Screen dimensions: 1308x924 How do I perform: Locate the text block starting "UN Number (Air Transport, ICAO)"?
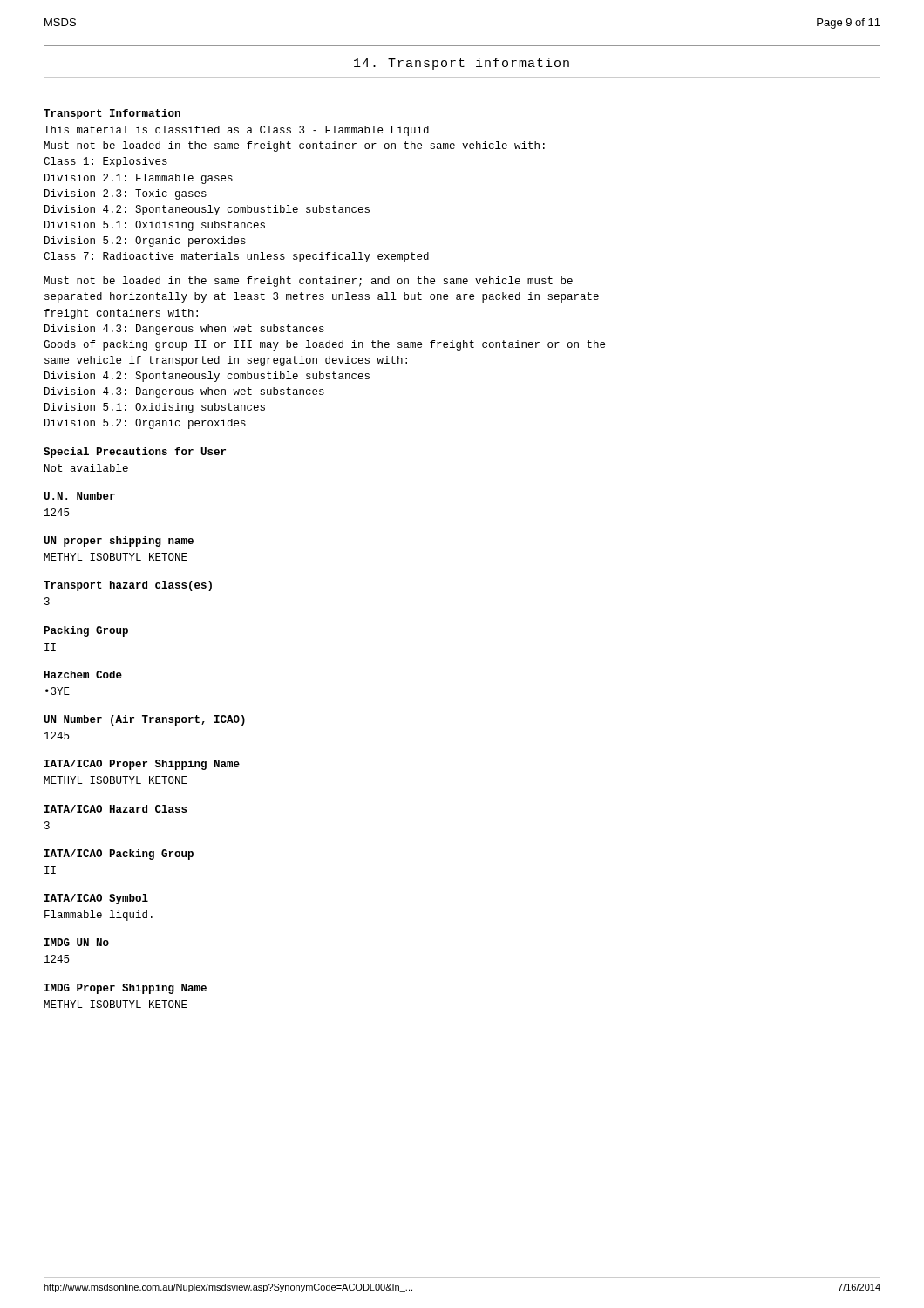(x=144, y=720)
